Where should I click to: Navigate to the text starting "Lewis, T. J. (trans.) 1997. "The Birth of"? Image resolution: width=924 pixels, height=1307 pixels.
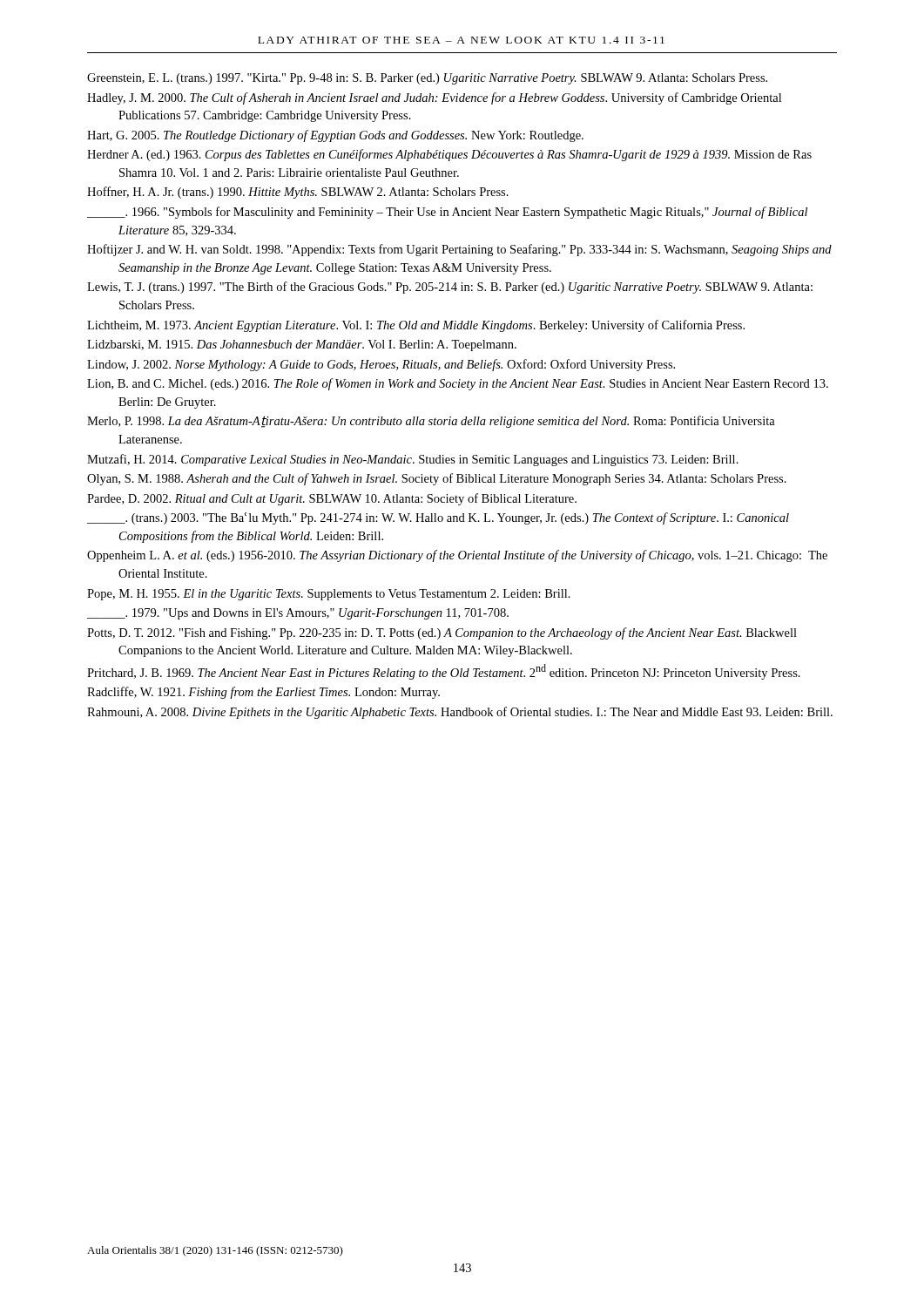point(450,296)
